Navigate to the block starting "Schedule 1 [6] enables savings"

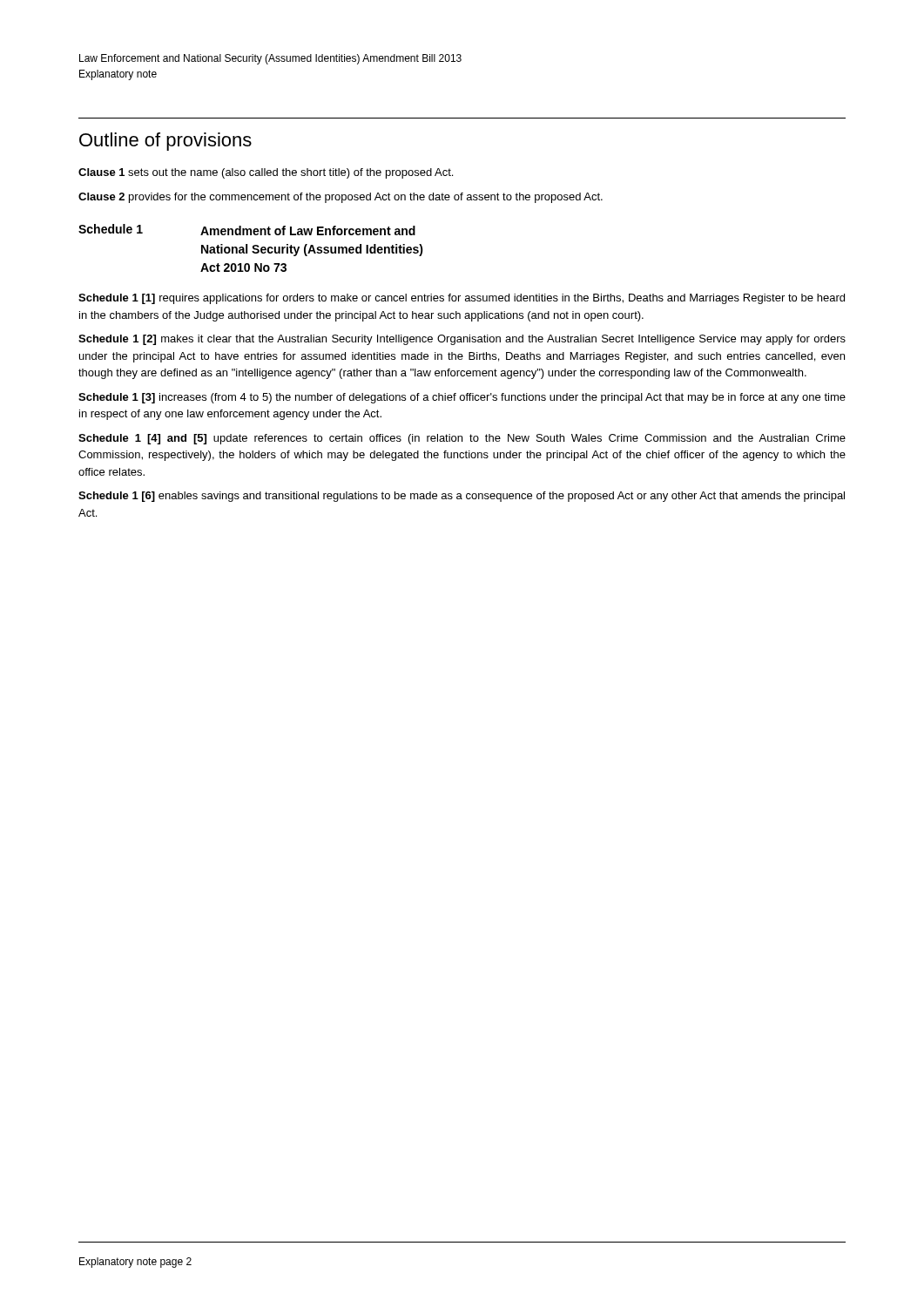coord(462,504)
